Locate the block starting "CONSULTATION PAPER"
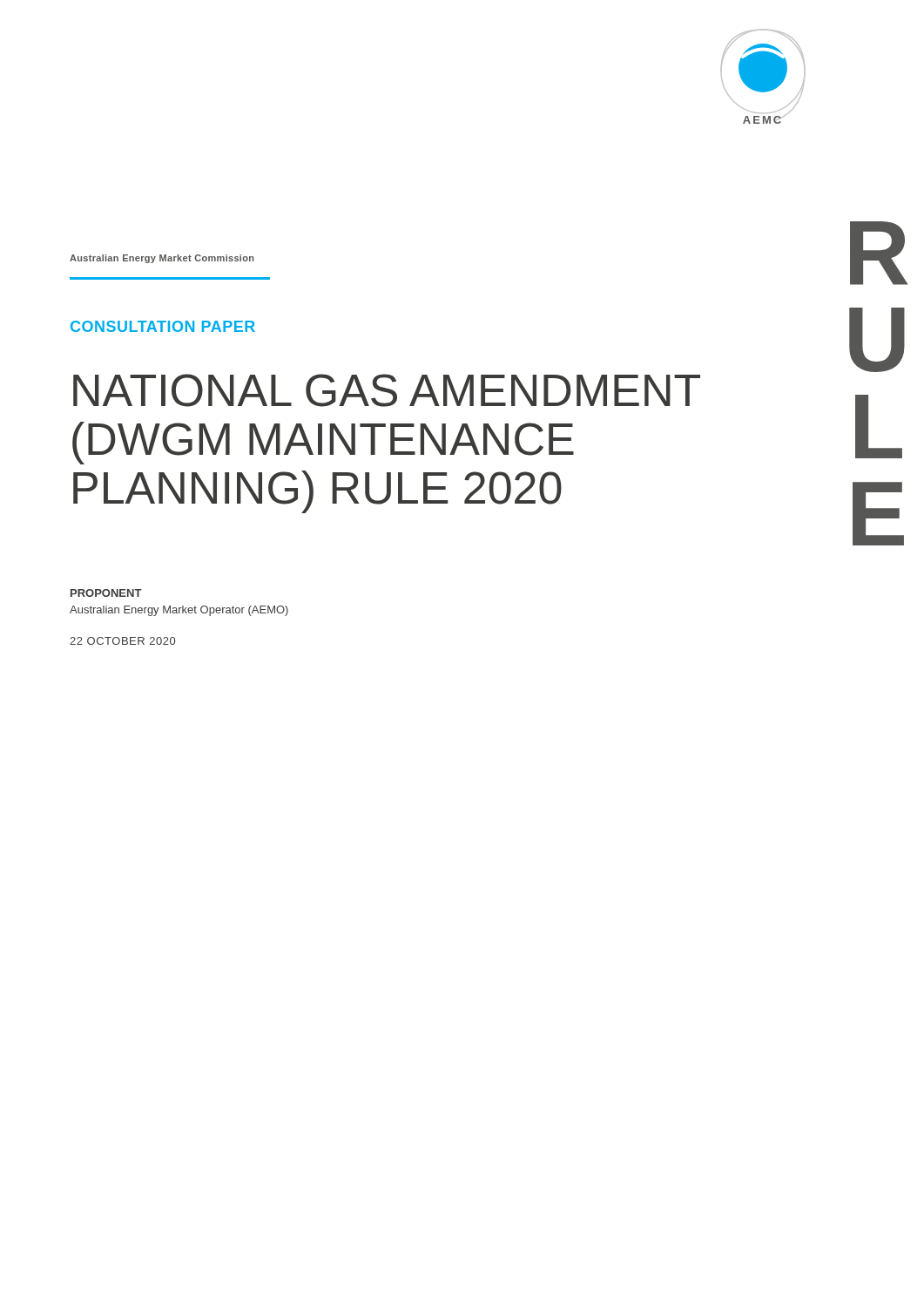 click(x=163, y=327)
